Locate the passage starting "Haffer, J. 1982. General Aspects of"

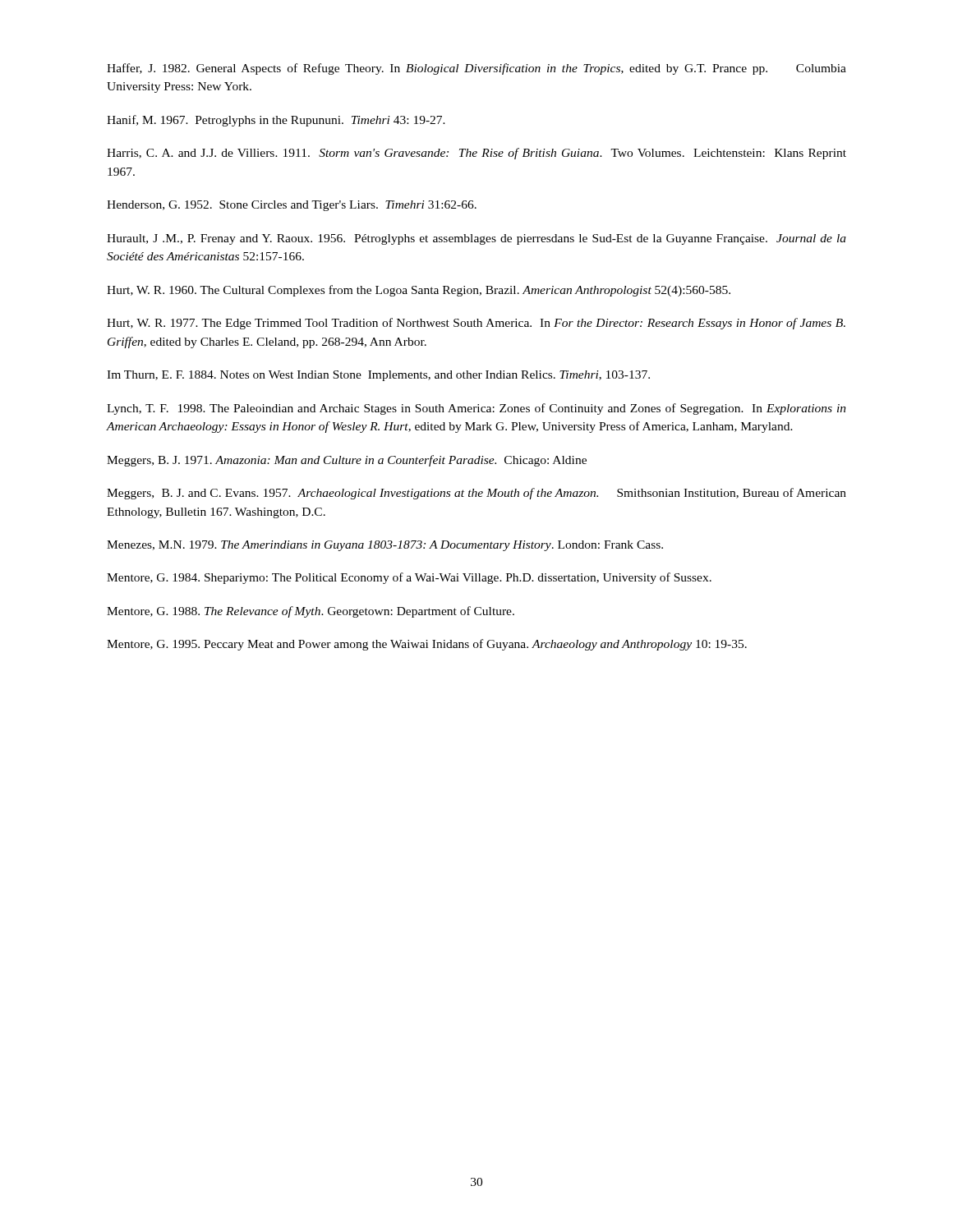click(x=476, y=77)
